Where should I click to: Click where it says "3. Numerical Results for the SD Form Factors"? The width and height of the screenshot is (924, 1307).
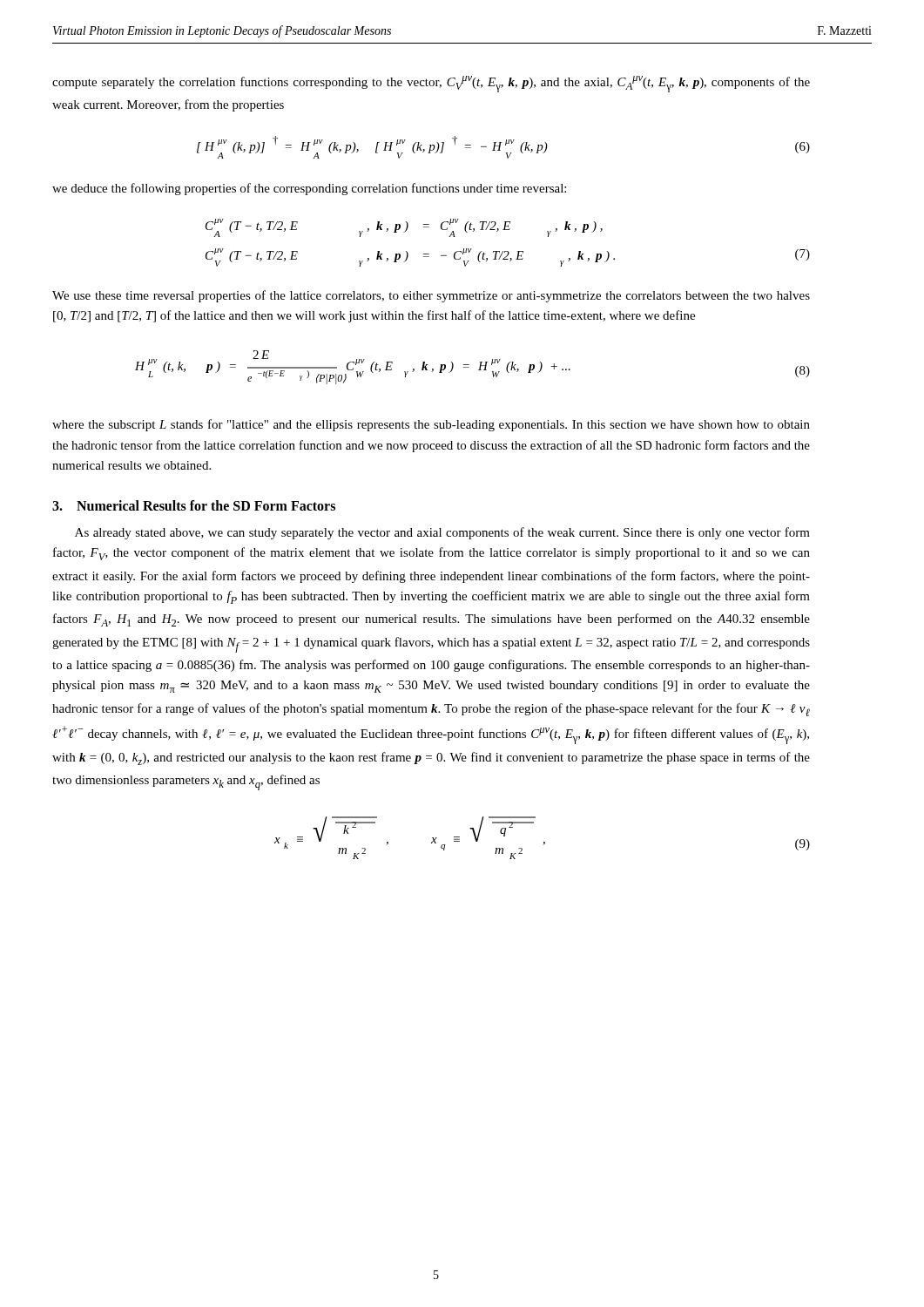coord(194,506)
